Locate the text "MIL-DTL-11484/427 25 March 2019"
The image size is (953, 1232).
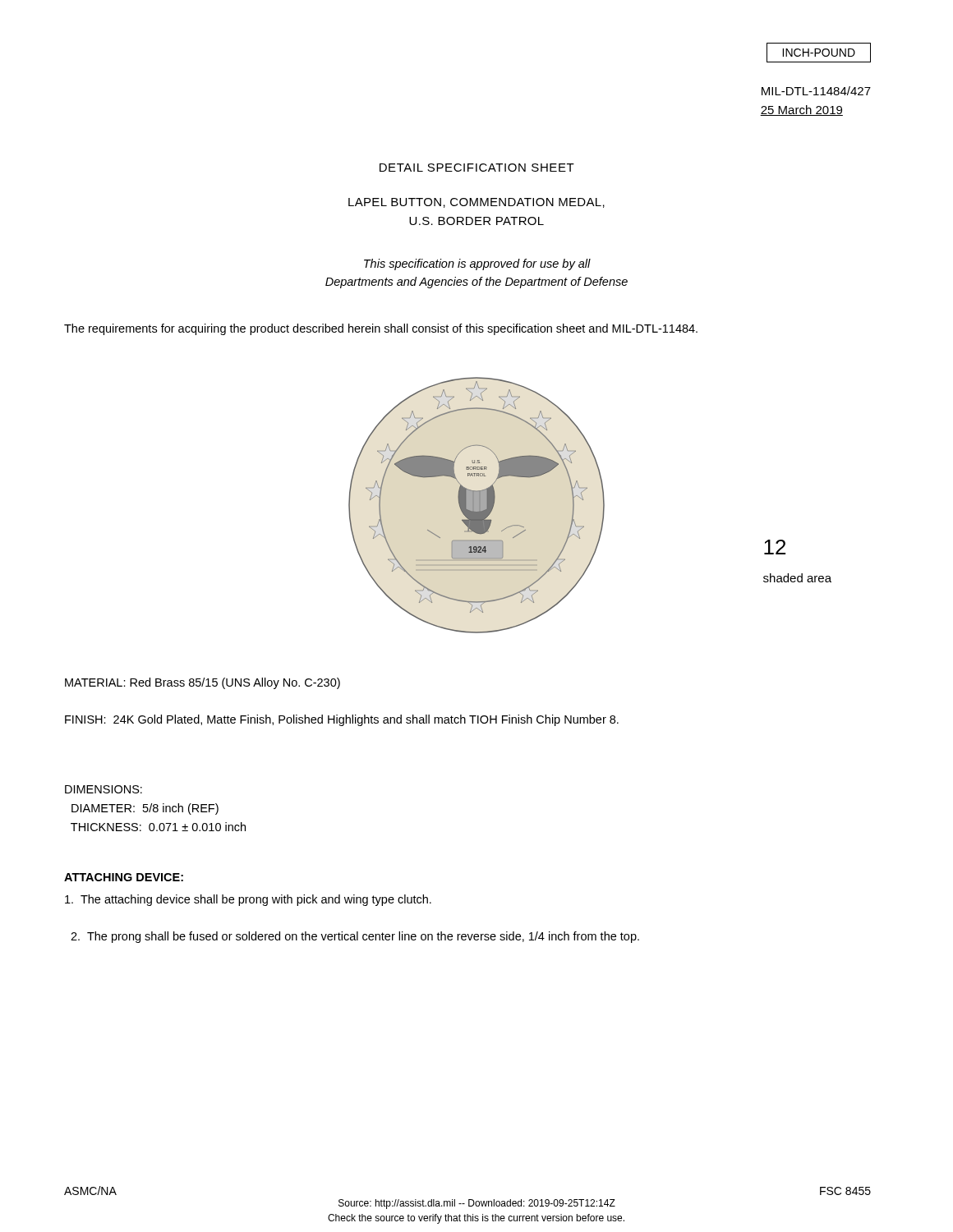pyautogui.click(x=816, y=100)
